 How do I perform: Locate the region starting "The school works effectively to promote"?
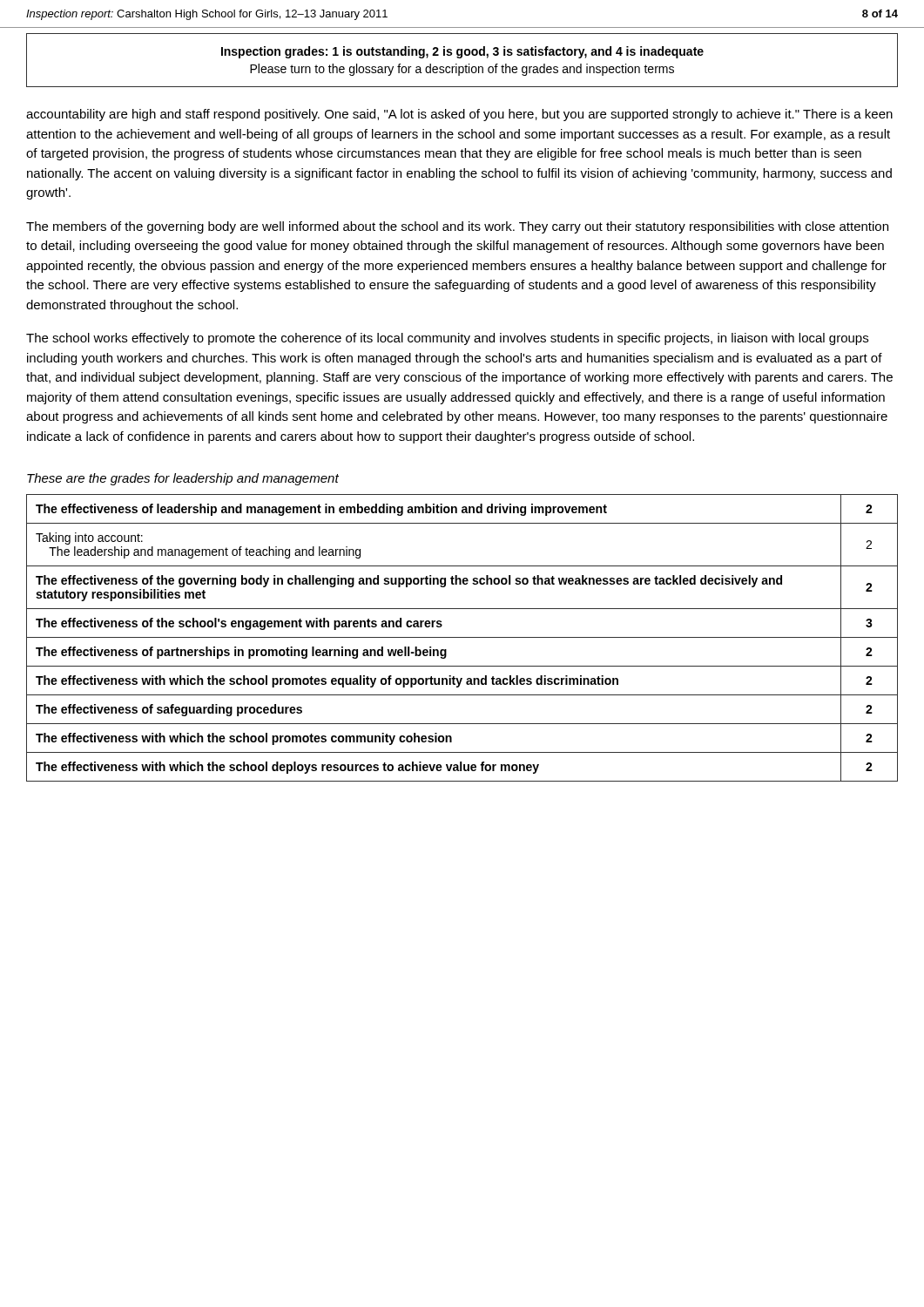[x=460, y=387]
